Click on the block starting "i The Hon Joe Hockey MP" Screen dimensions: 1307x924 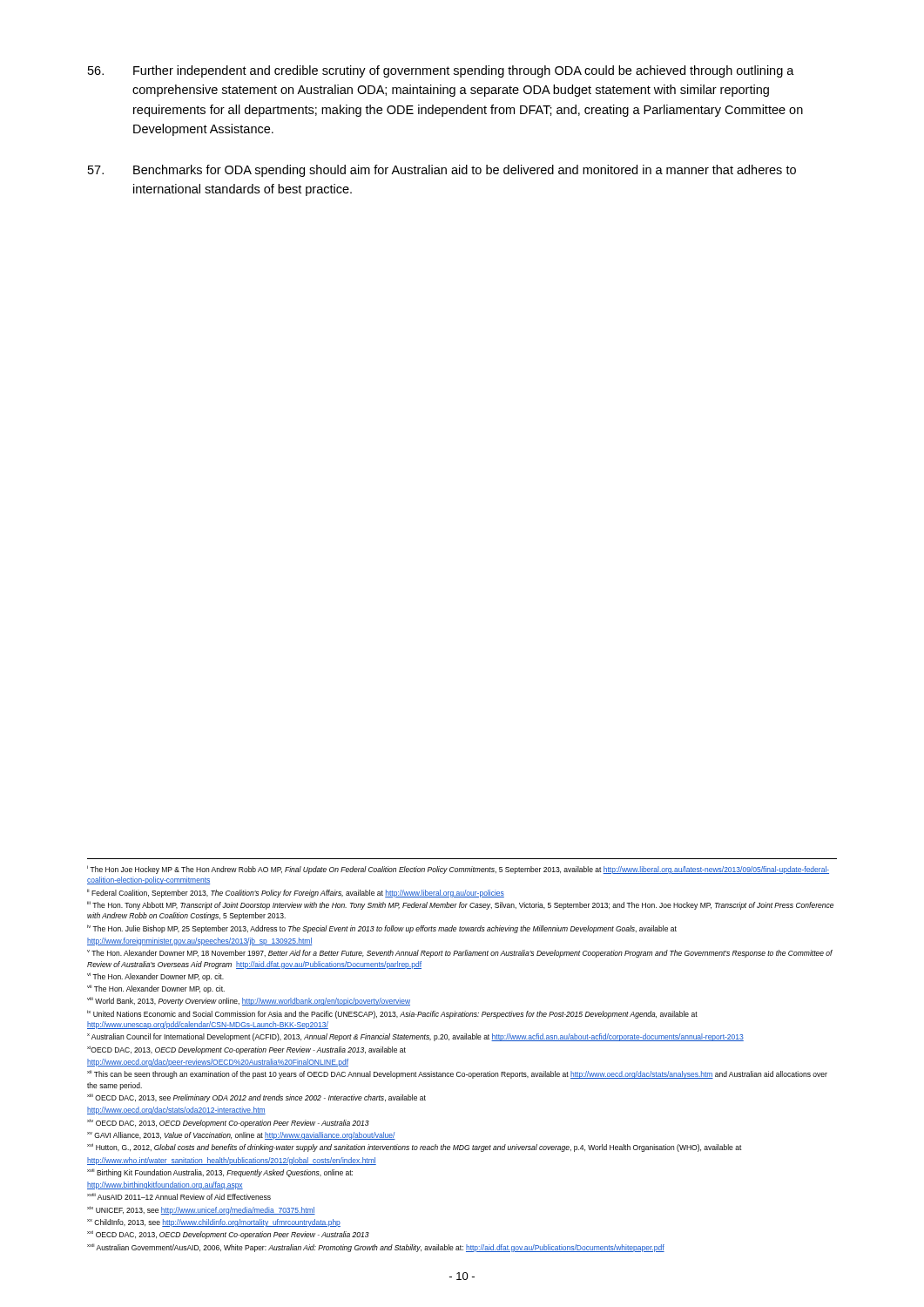462,875
